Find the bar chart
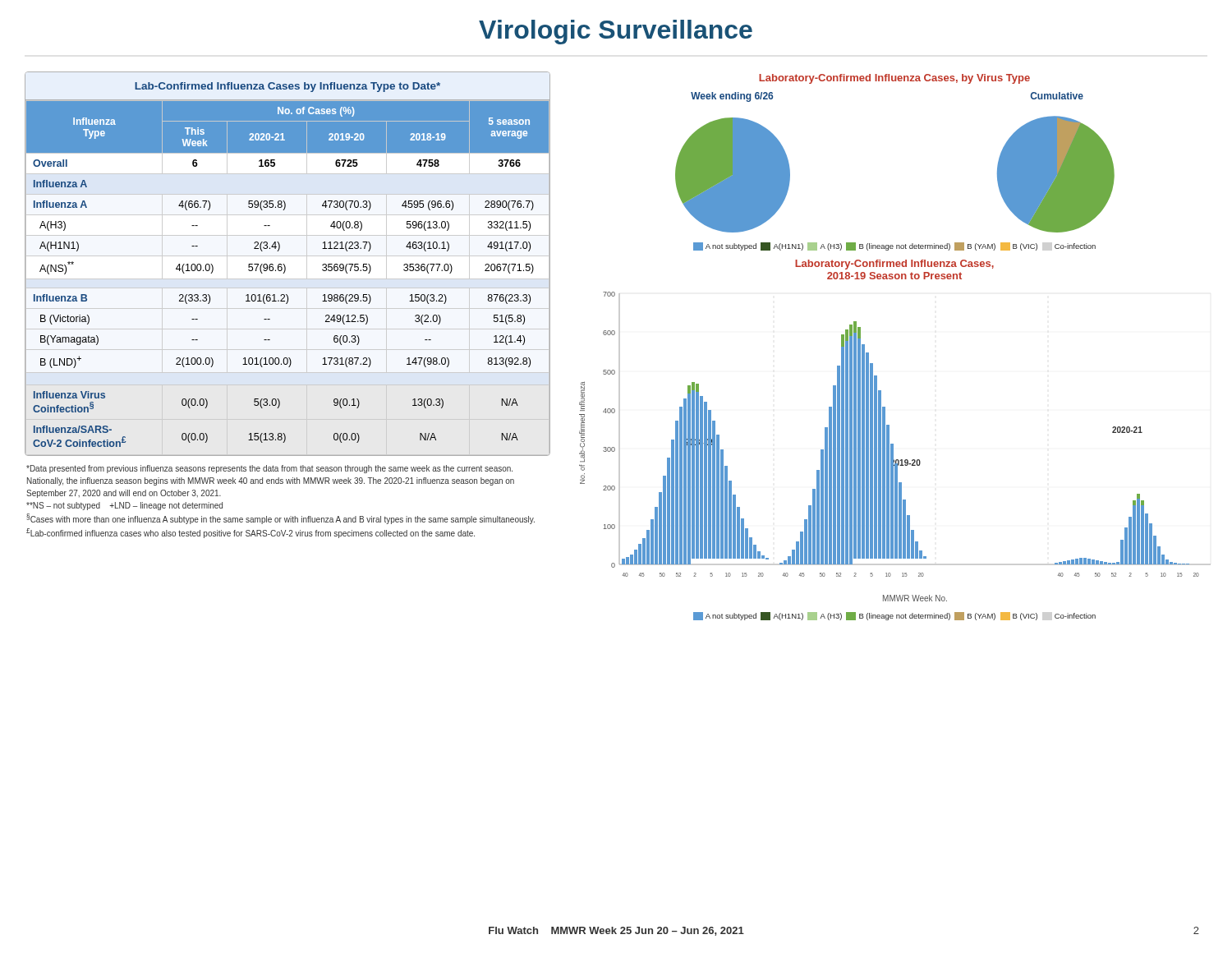Viewport: 1232px width, 953px height. tap(894, 447)
